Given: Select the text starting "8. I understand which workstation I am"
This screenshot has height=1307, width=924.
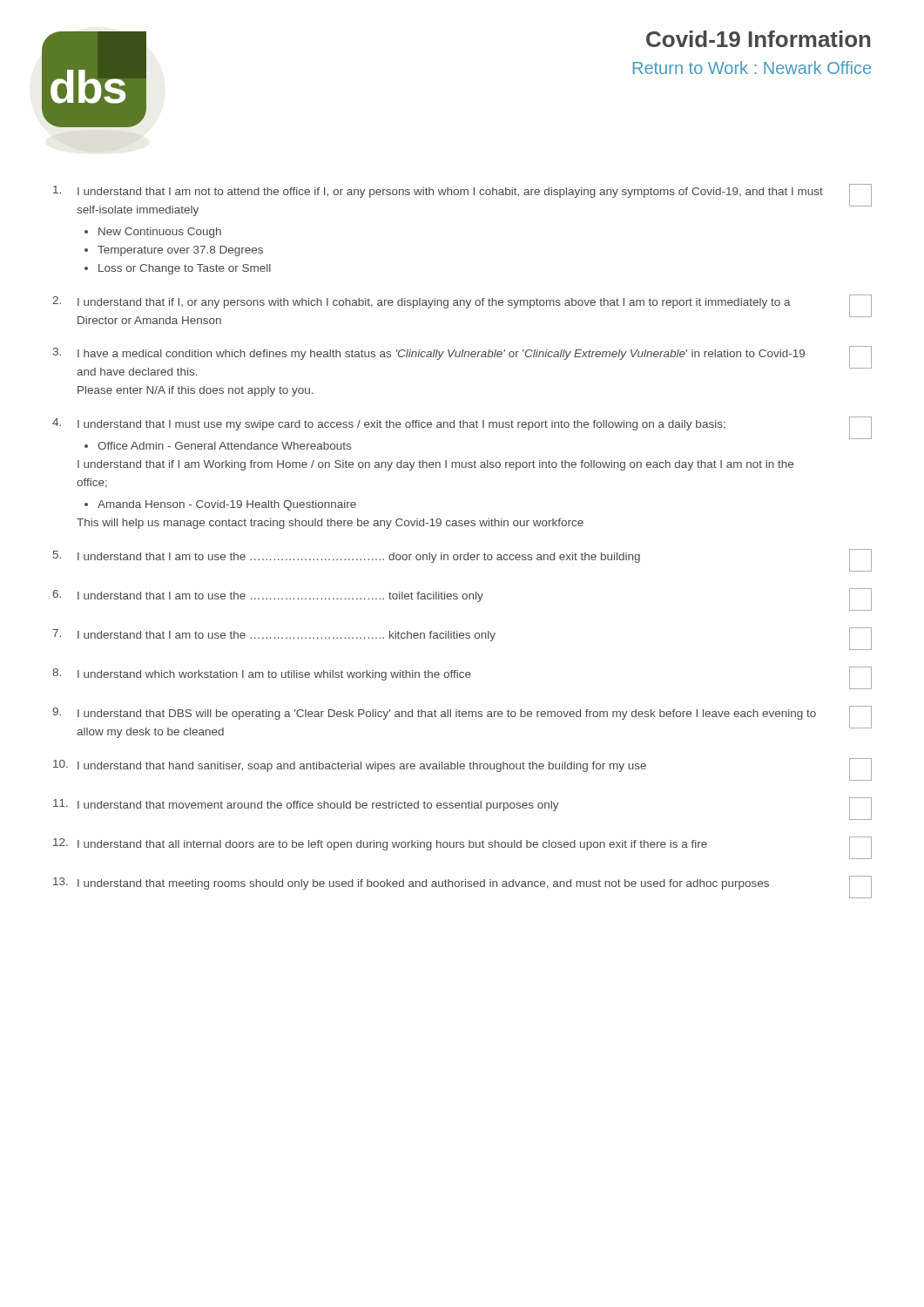Looking at the screenshot, I should [x=462, y=677].
